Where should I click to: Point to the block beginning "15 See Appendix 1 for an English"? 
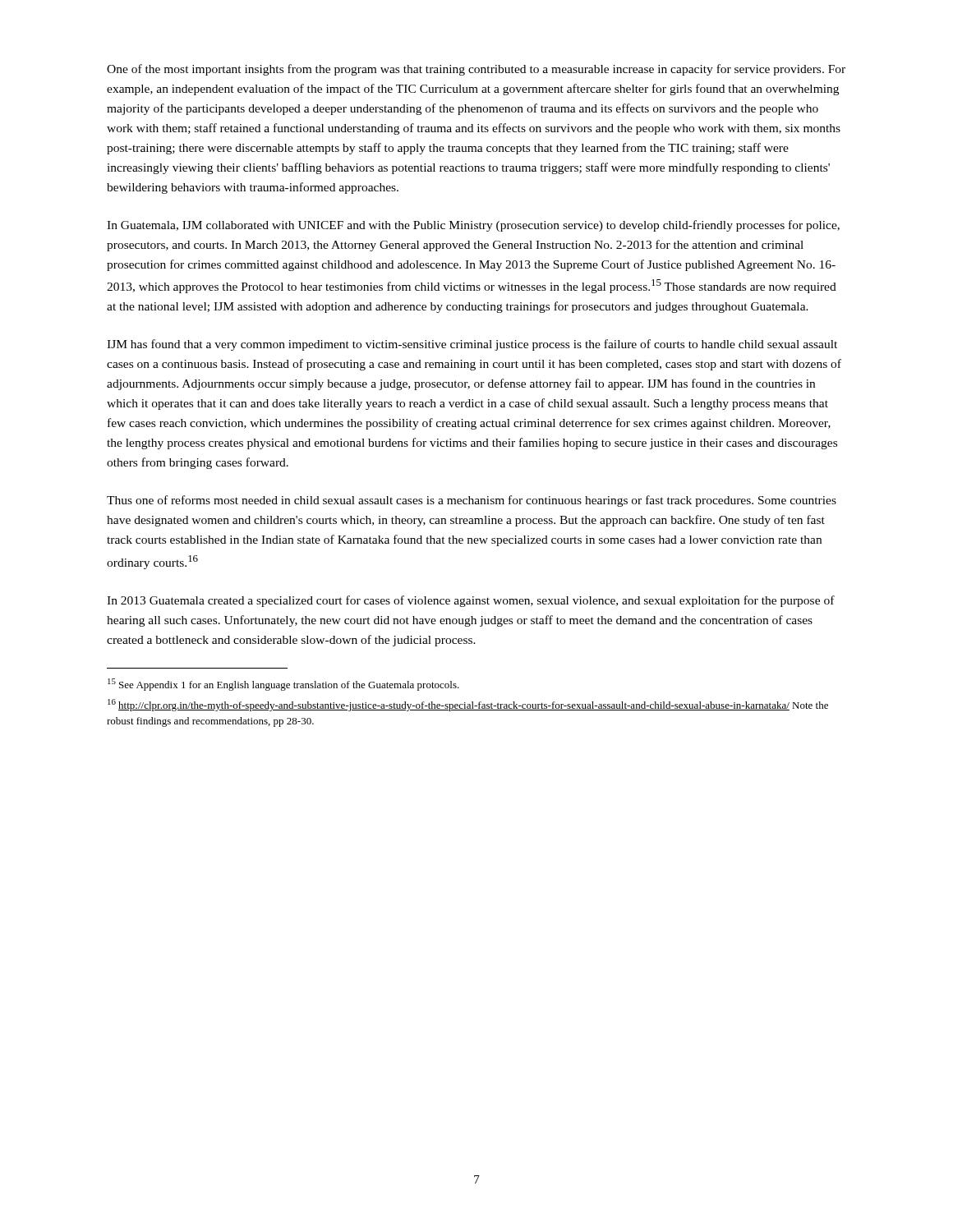283,685
